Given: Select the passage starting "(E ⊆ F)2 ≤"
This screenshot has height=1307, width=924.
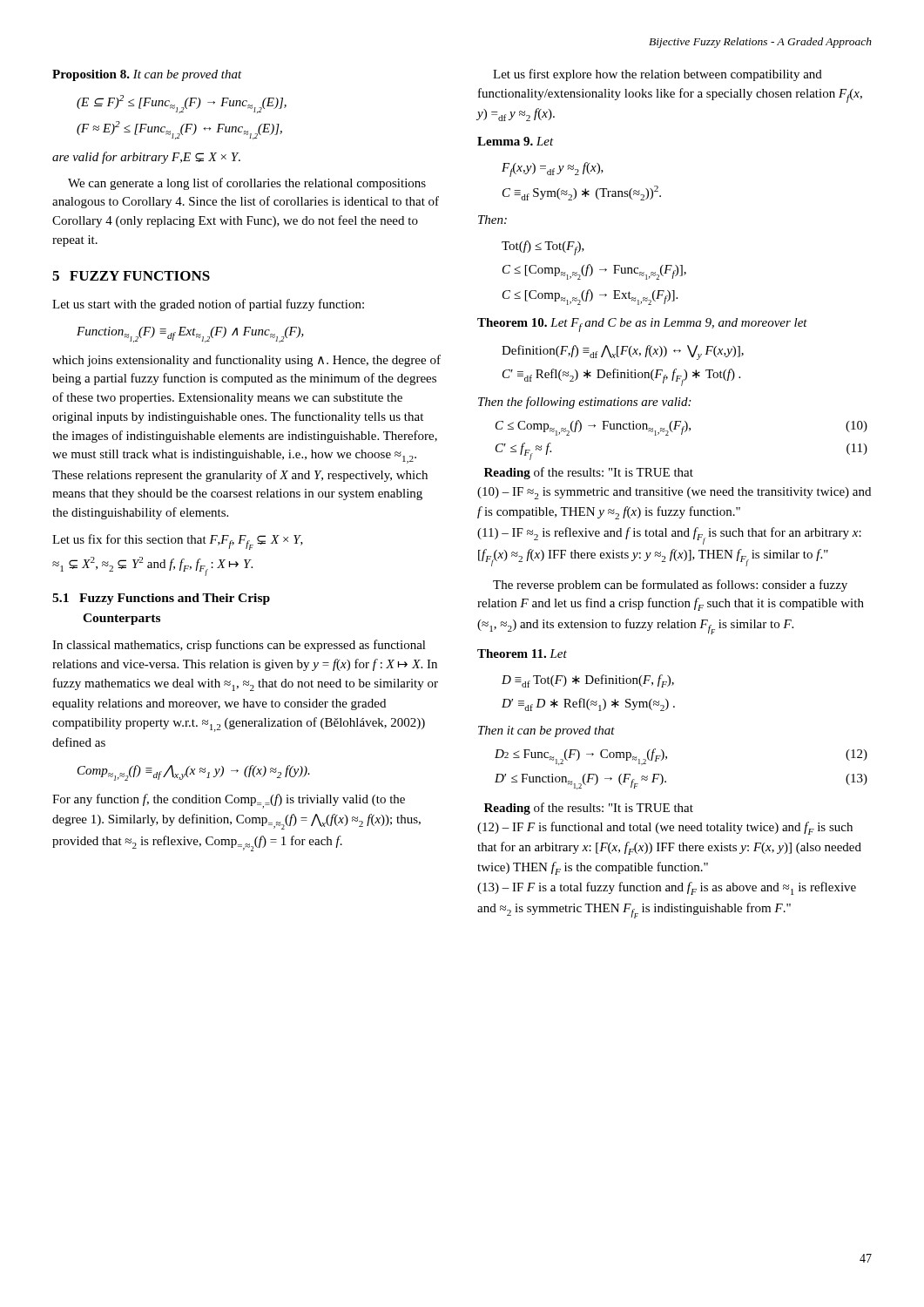Looking at the screenshot, I should pyautogui.click(x=182, y=116).
